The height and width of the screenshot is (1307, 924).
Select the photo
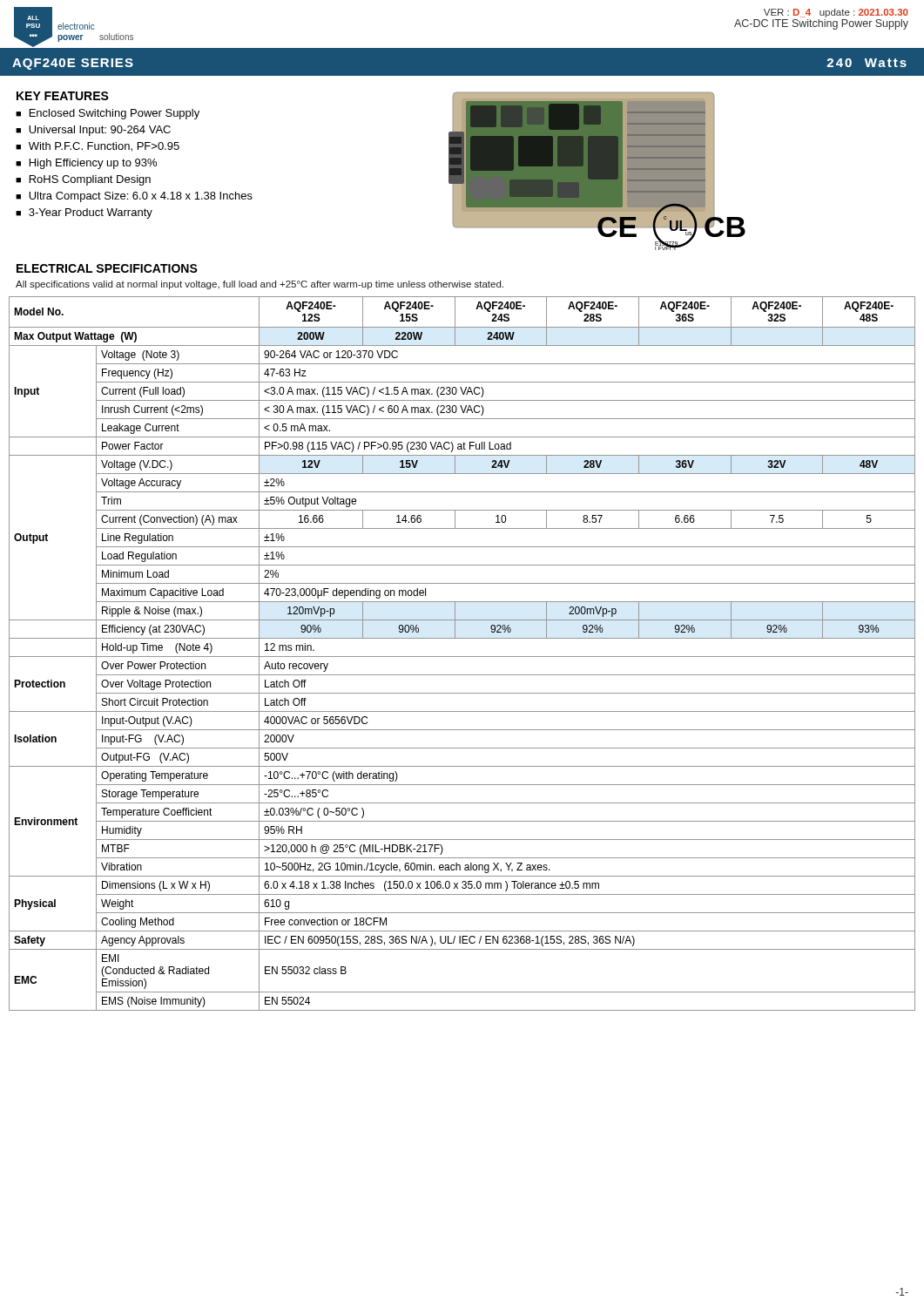[584, 159]
